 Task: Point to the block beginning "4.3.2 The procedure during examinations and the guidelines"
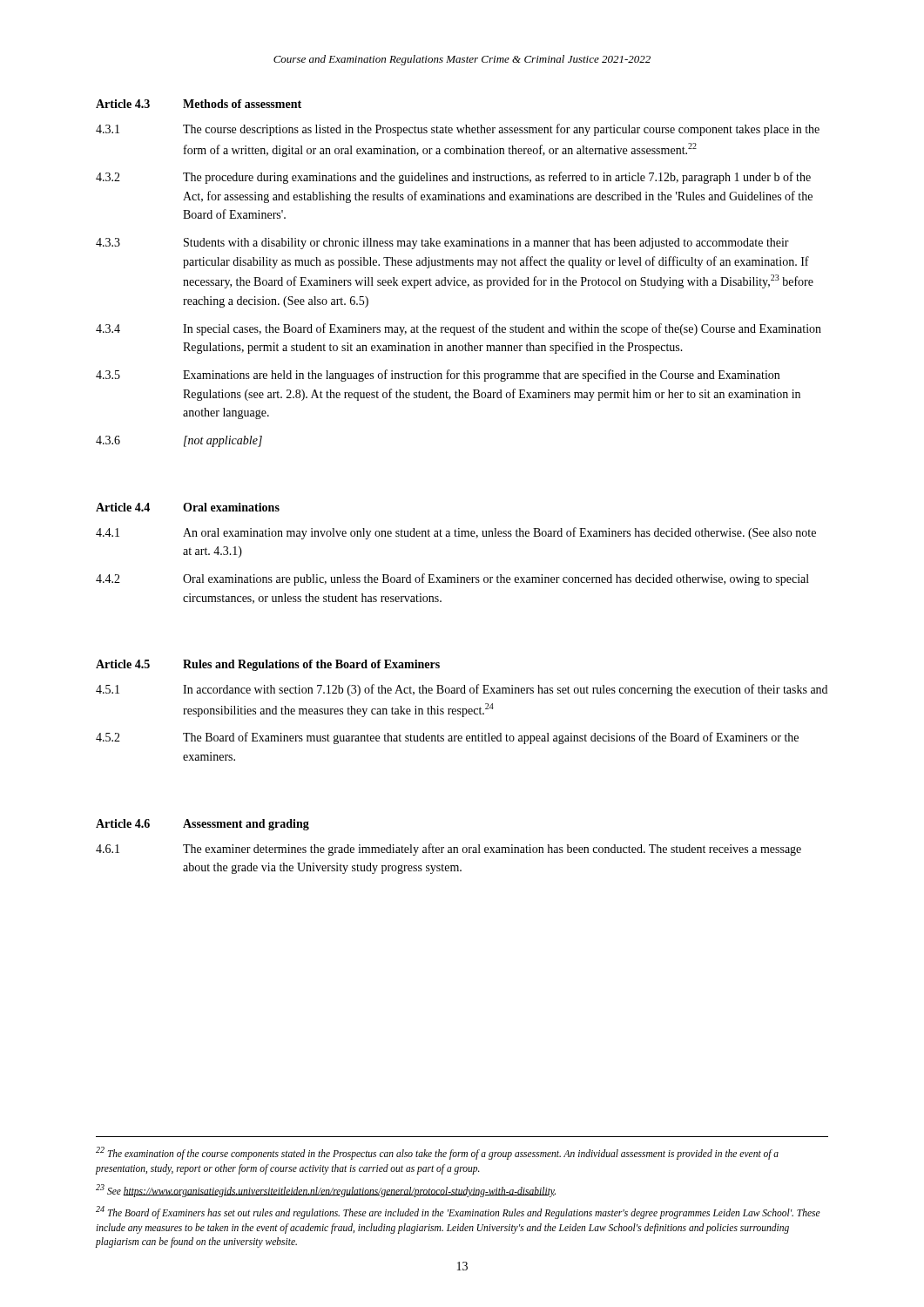[x=462, y=197]
